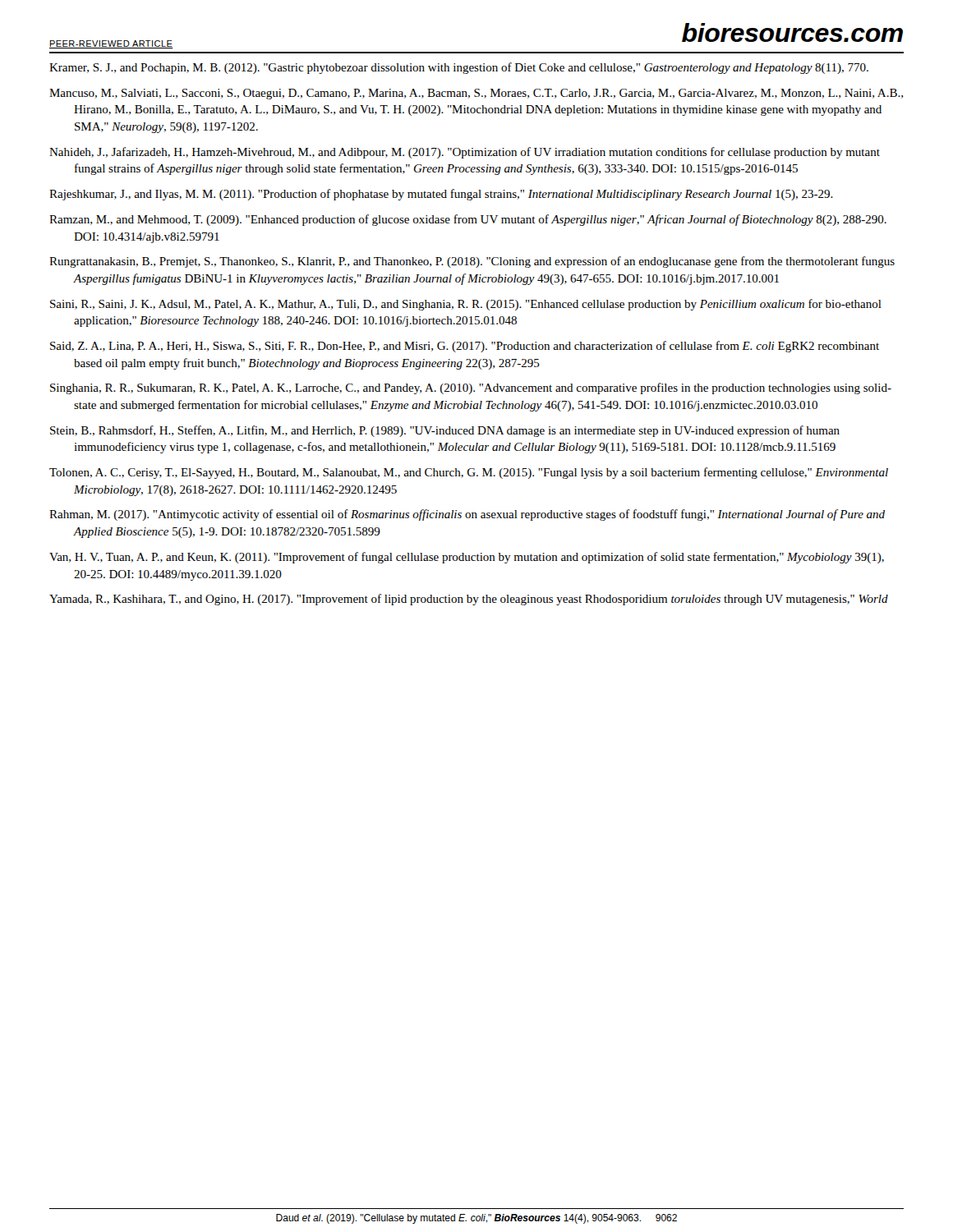Find the list item that reads "Van, H. V., Tuan,"

[x=467, y=565]
